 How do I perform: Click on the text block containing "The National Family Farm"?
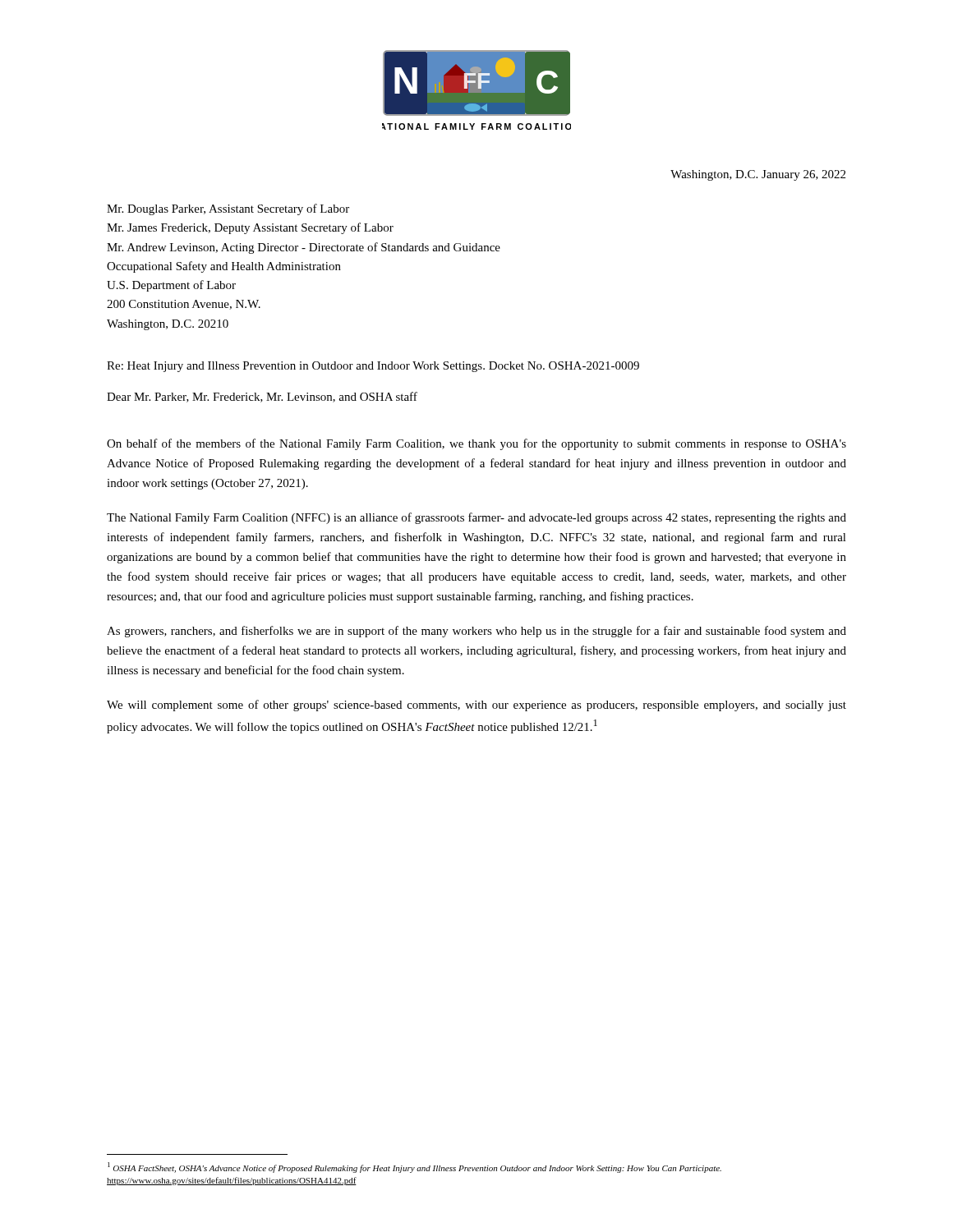click(476, 557)
